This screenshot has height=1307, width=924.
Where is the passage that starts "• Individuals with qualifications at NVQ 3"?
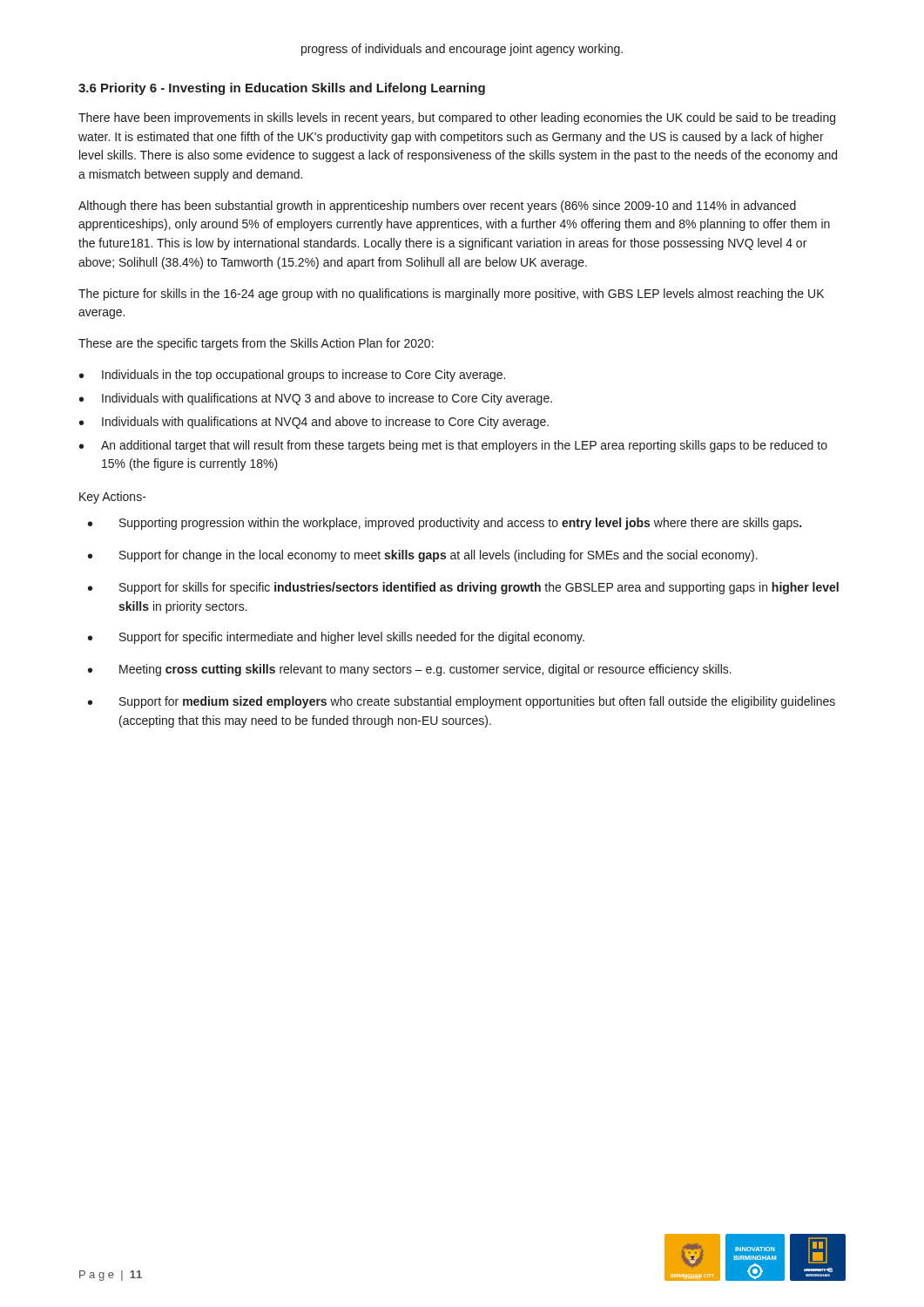[462, 399]
